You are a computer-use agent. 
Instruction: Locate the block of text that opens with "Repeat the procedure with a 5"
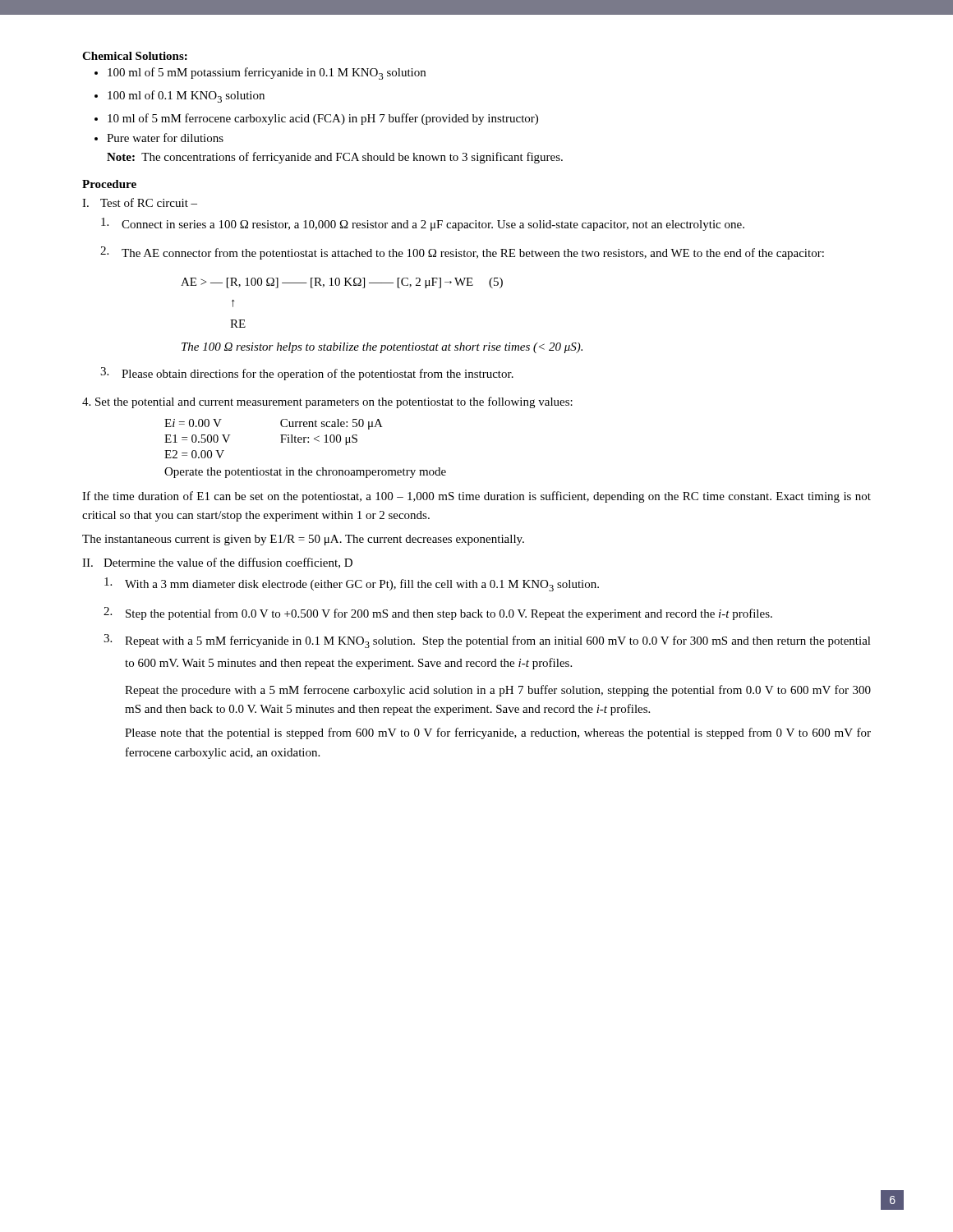pyautogui.click(x=498, y=699)
